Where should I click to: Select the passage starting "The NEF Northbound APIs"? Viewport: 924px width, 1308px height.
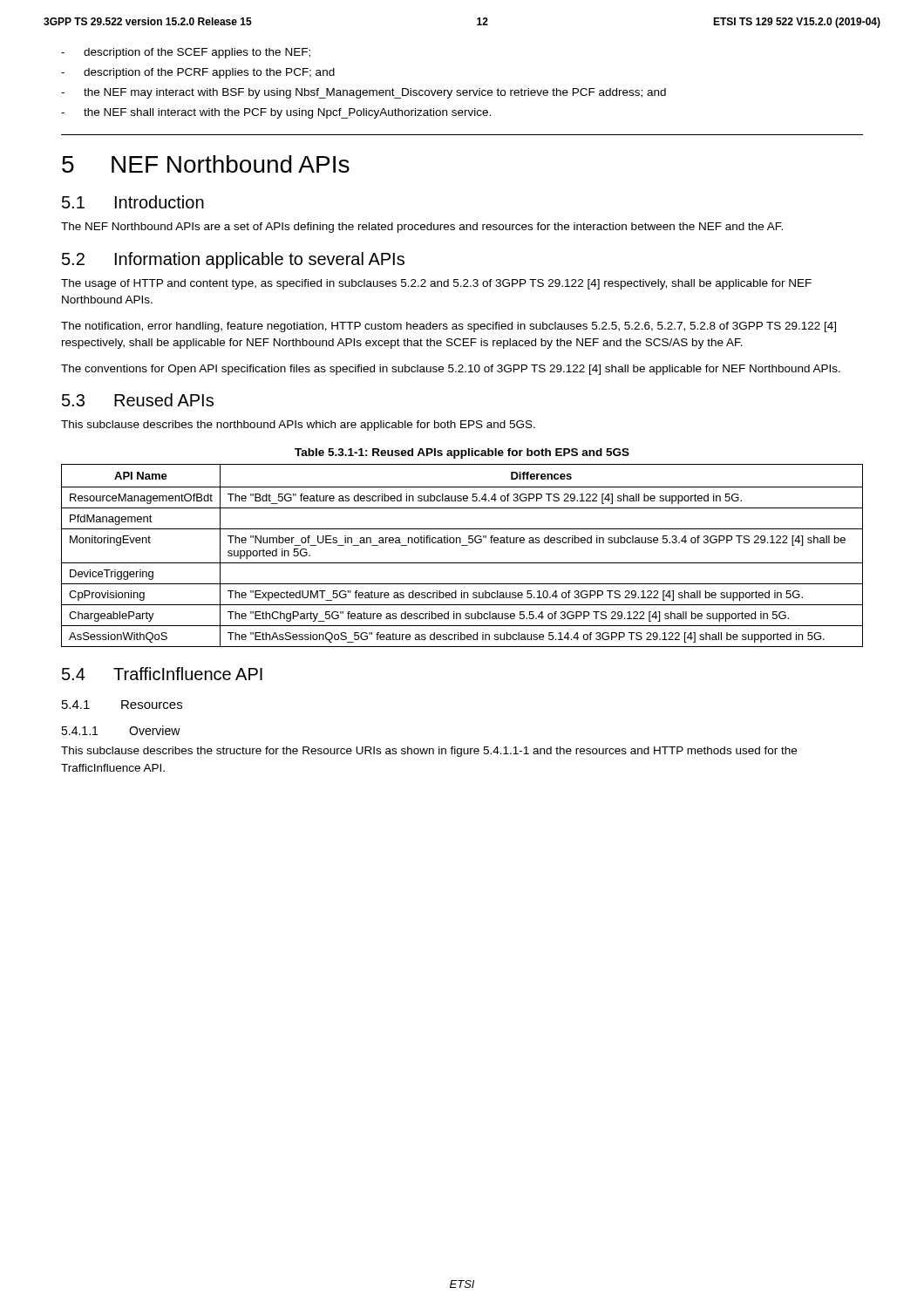[422, 226]
